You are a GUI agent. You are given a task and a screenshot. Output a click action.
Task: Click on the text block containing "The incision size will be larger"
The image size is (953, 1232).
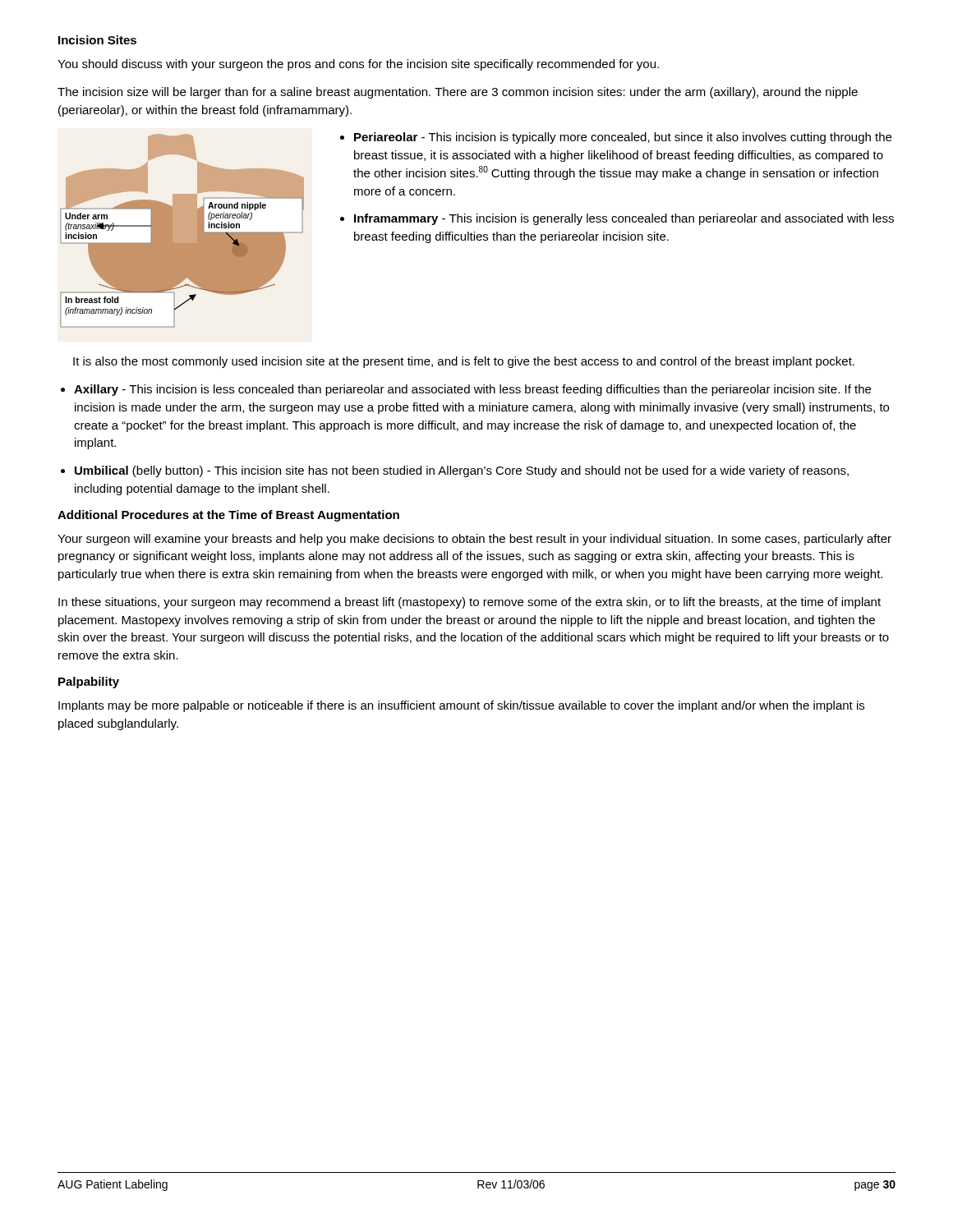coord(458,100)
